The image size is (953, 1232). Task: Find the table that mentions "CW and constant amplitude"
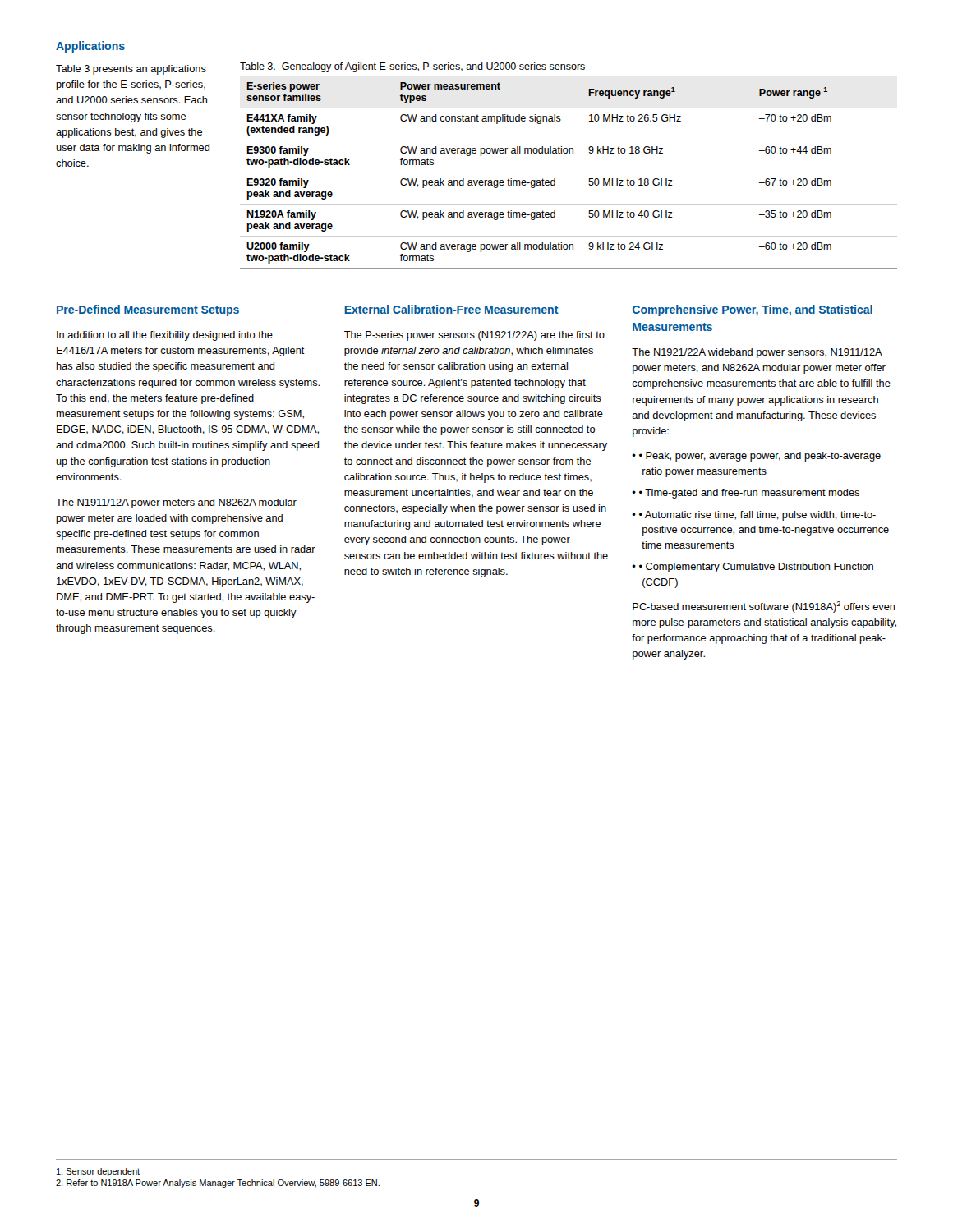tap(569, 172)
